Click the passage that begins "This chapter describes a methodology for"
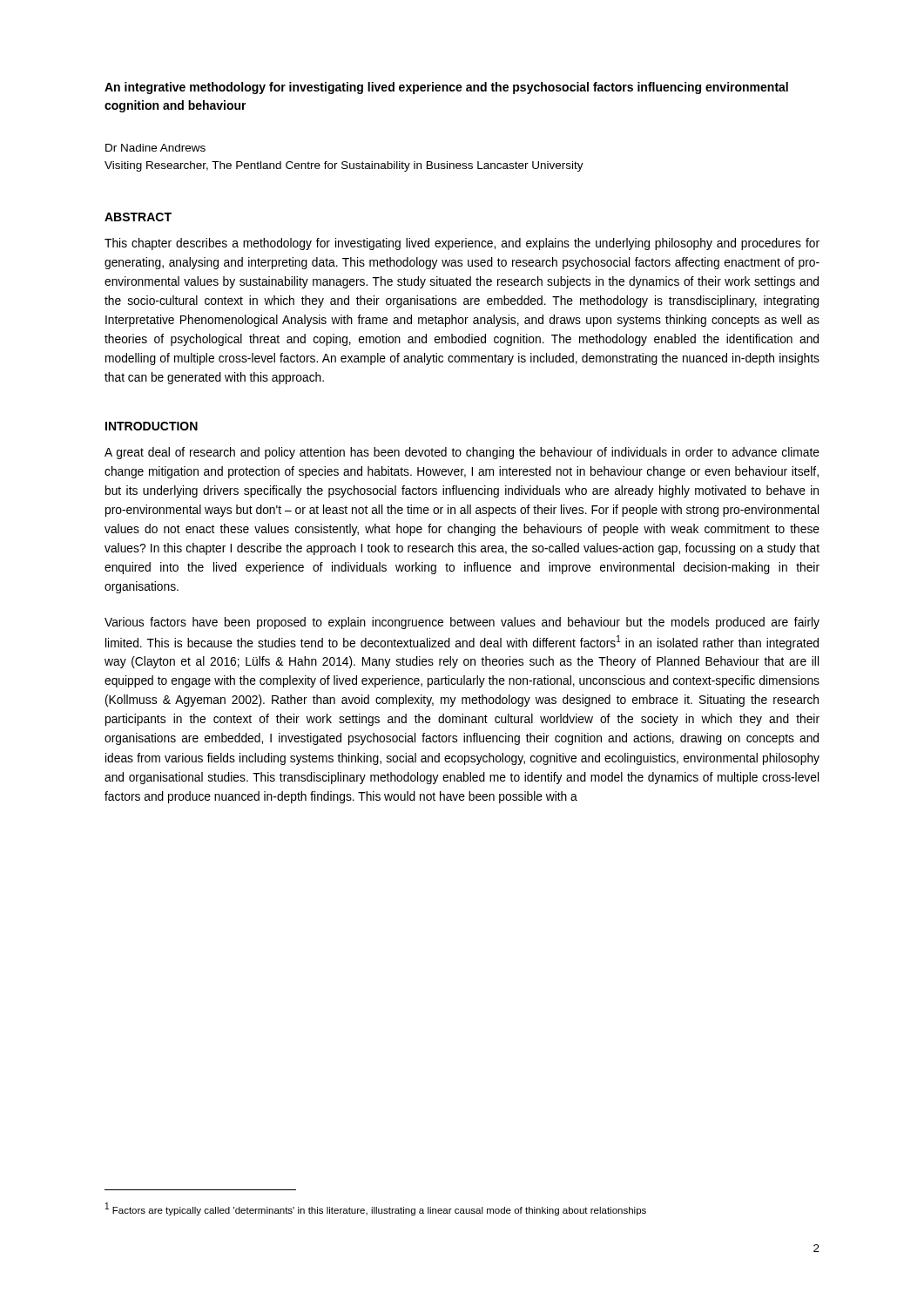This screenshot has height=1307, width=924. click(x=462, y=311)
